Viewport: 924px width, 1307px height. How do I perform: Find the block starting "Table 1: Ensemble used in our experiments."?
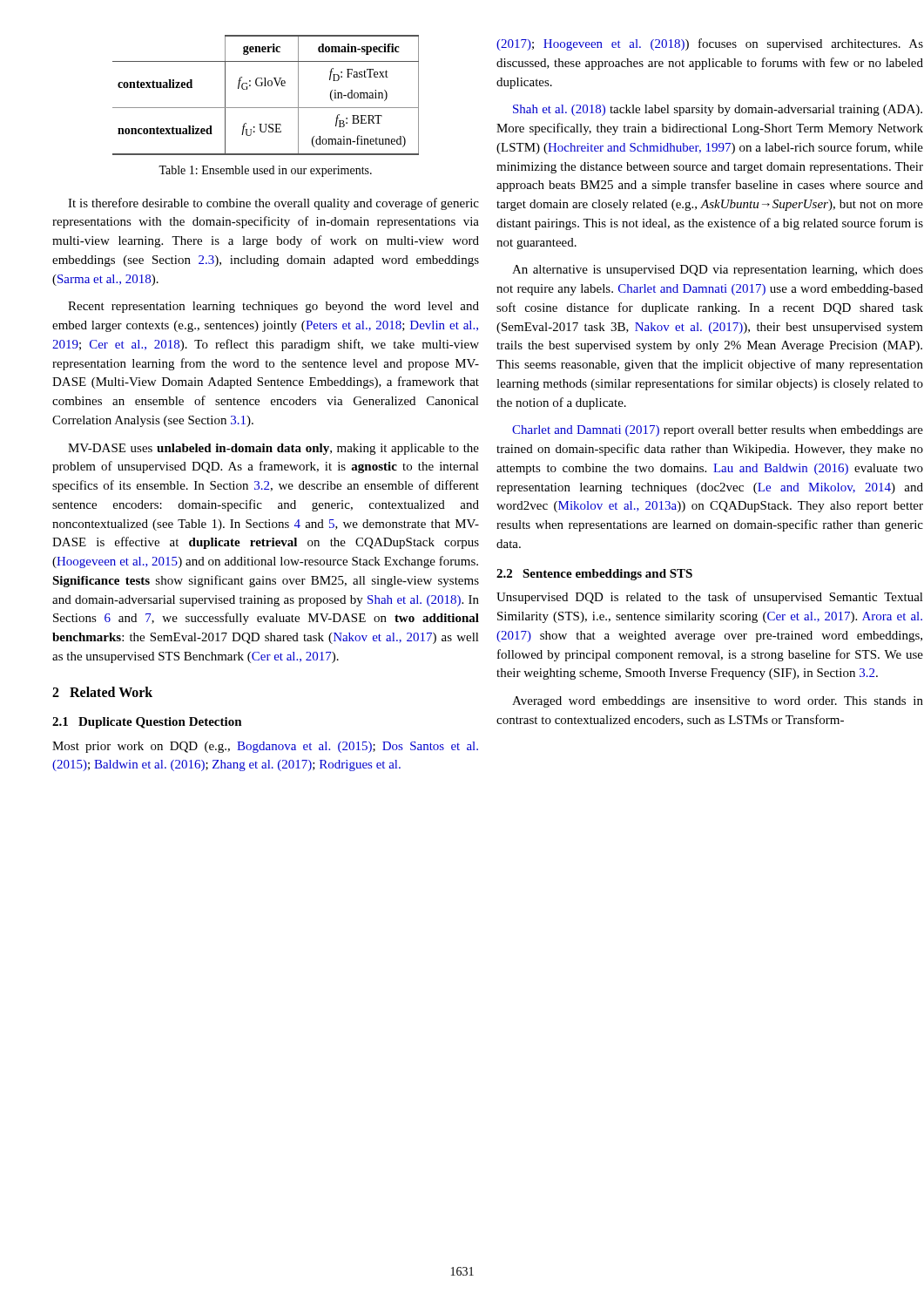[x=266, y=171]
